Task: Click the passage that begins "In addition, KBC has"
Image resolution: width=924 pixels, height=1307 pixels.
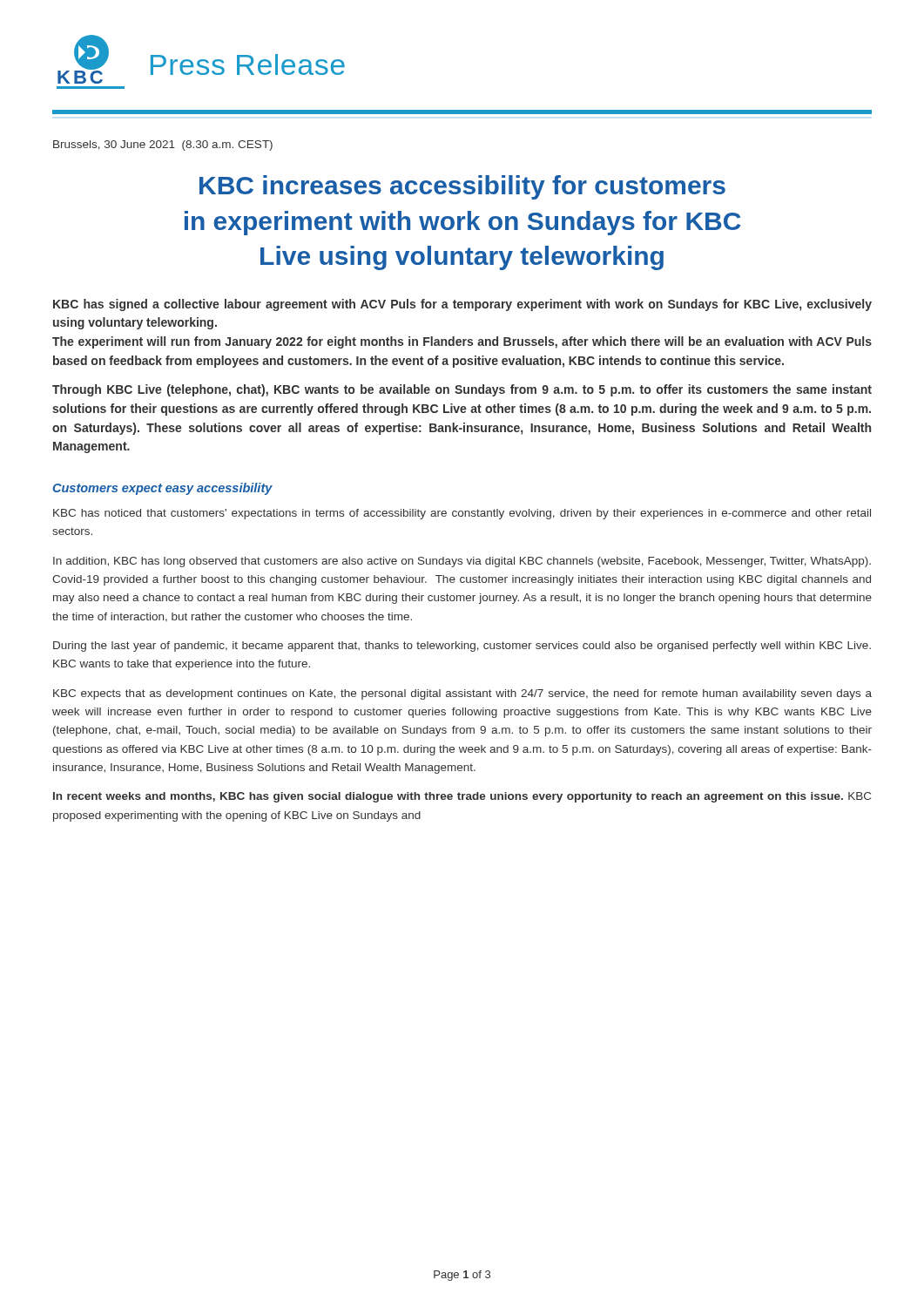Action: [x=462, y=588]
